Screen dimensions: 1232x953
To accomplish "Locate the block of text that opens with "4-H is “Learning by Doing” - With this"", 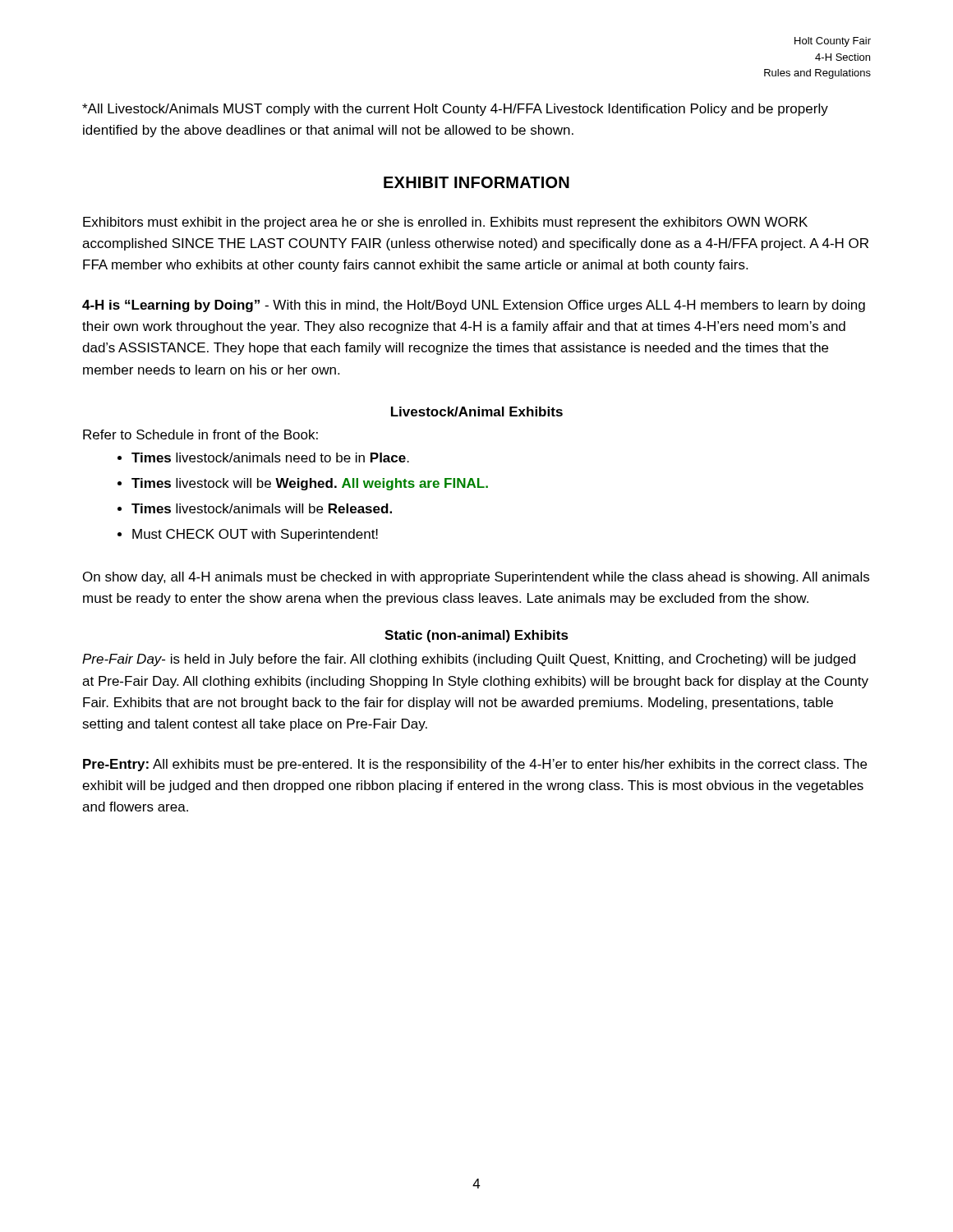I will pyautogui.click(x=474, y=337).
